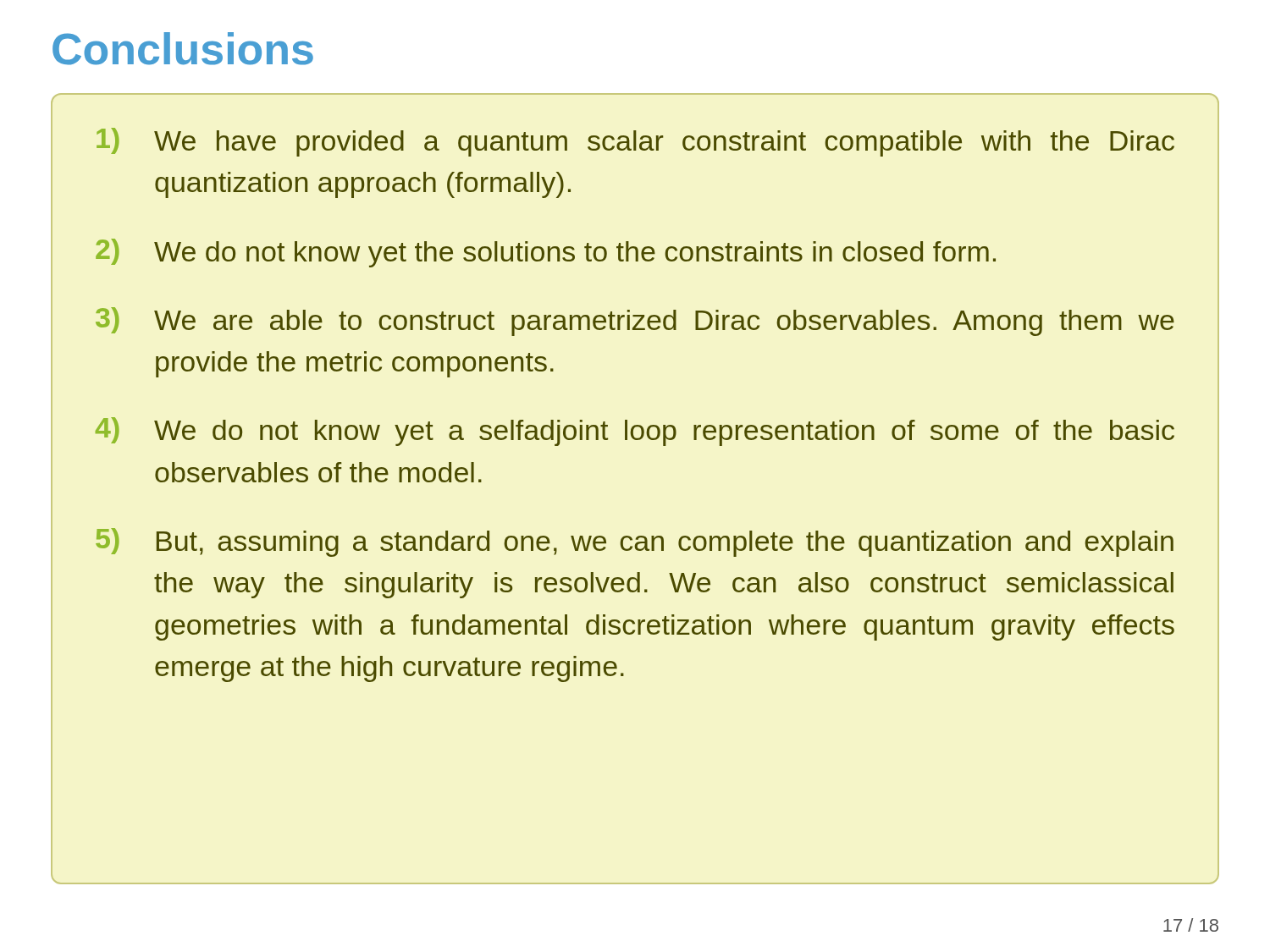Navigate to the text starting "5) But, assuming a"
Image resolution: width=1270 pixels, height=952 pixels.
[635, 604]
